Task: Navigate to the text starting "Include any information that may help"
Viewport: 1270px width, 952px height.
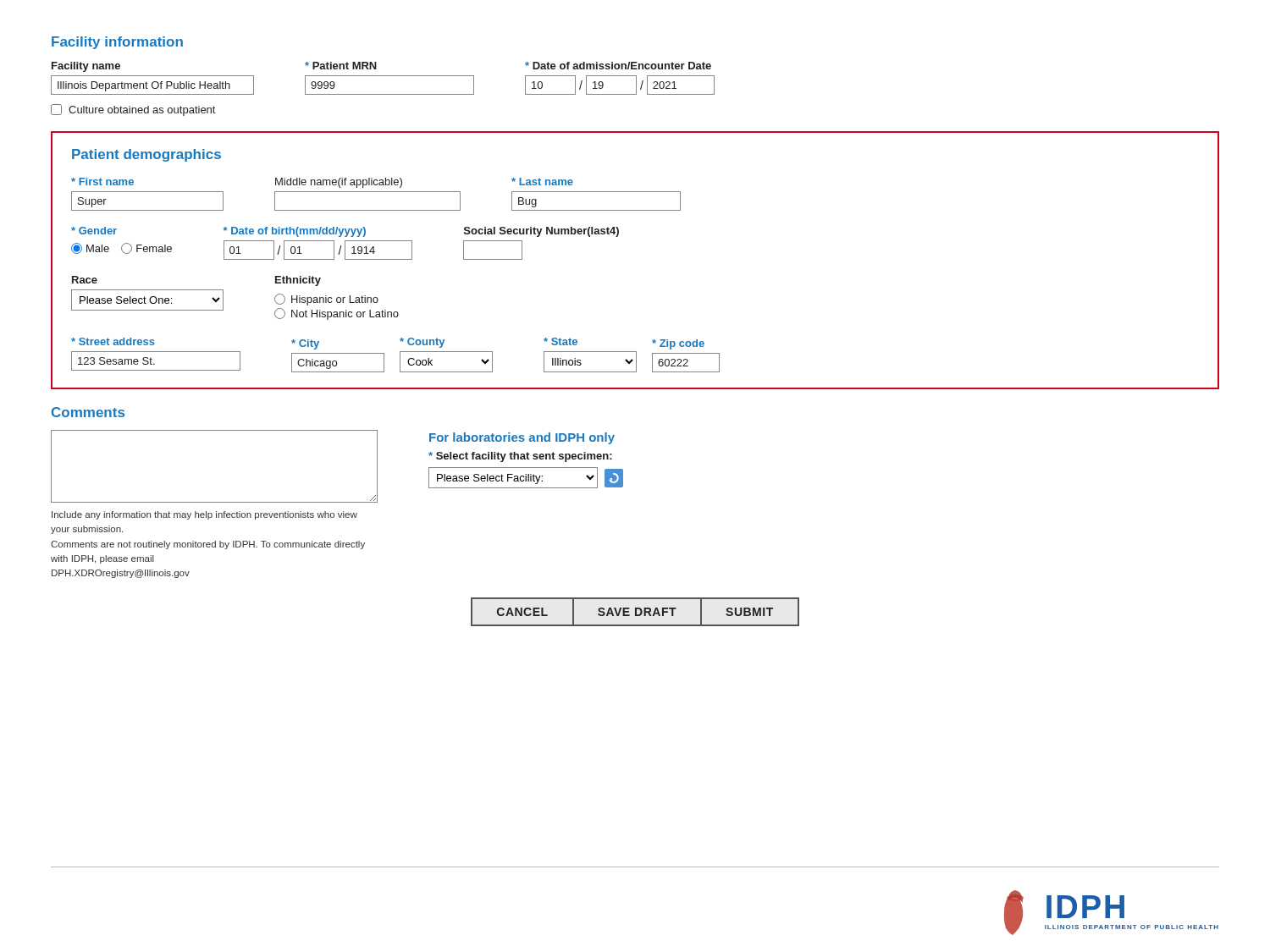Action: click(x=208, y=544)
